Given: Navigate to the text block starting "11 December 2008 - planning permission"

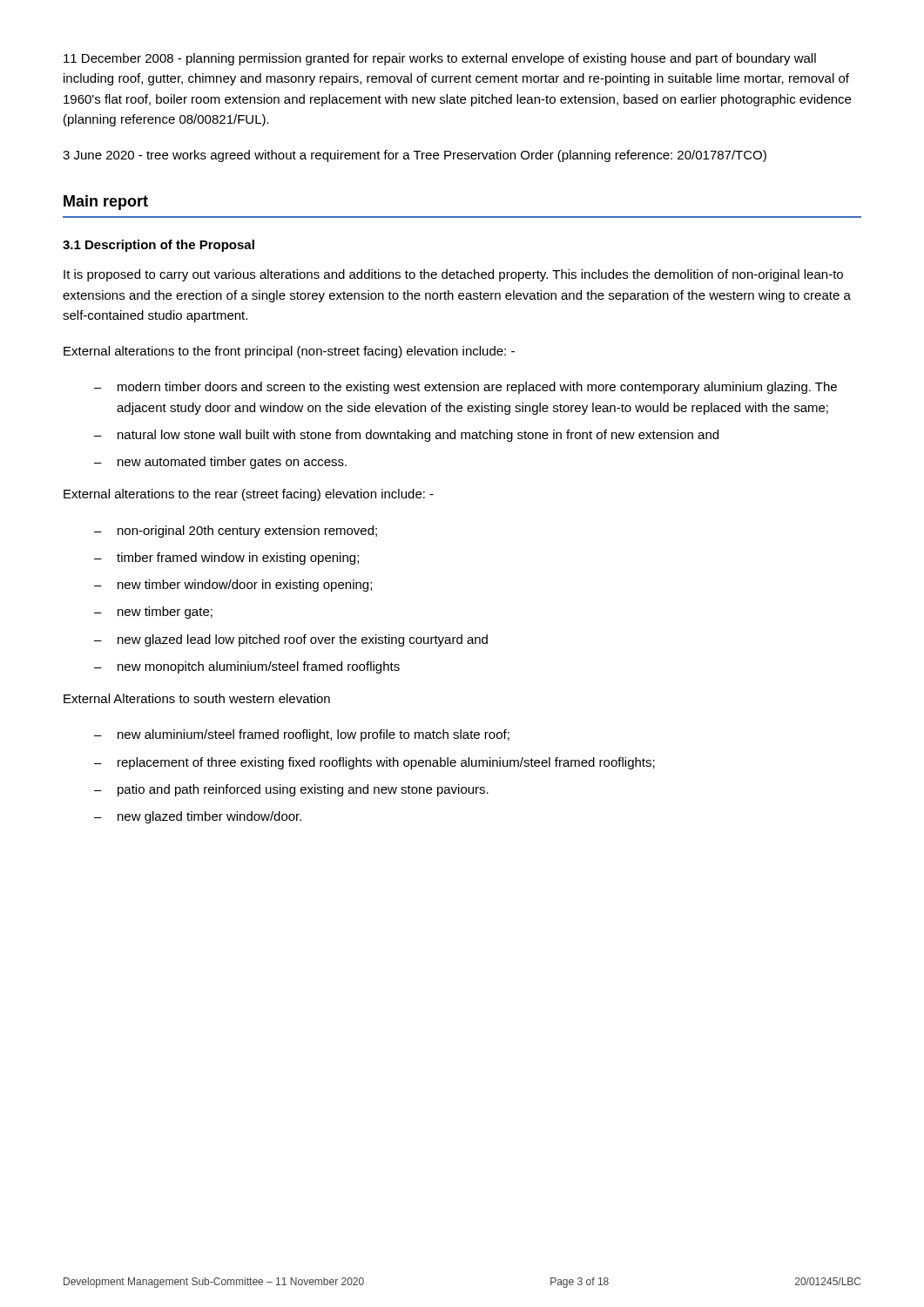Looking at the screenshot, I should pyautogui.click(x=457, y=88).
